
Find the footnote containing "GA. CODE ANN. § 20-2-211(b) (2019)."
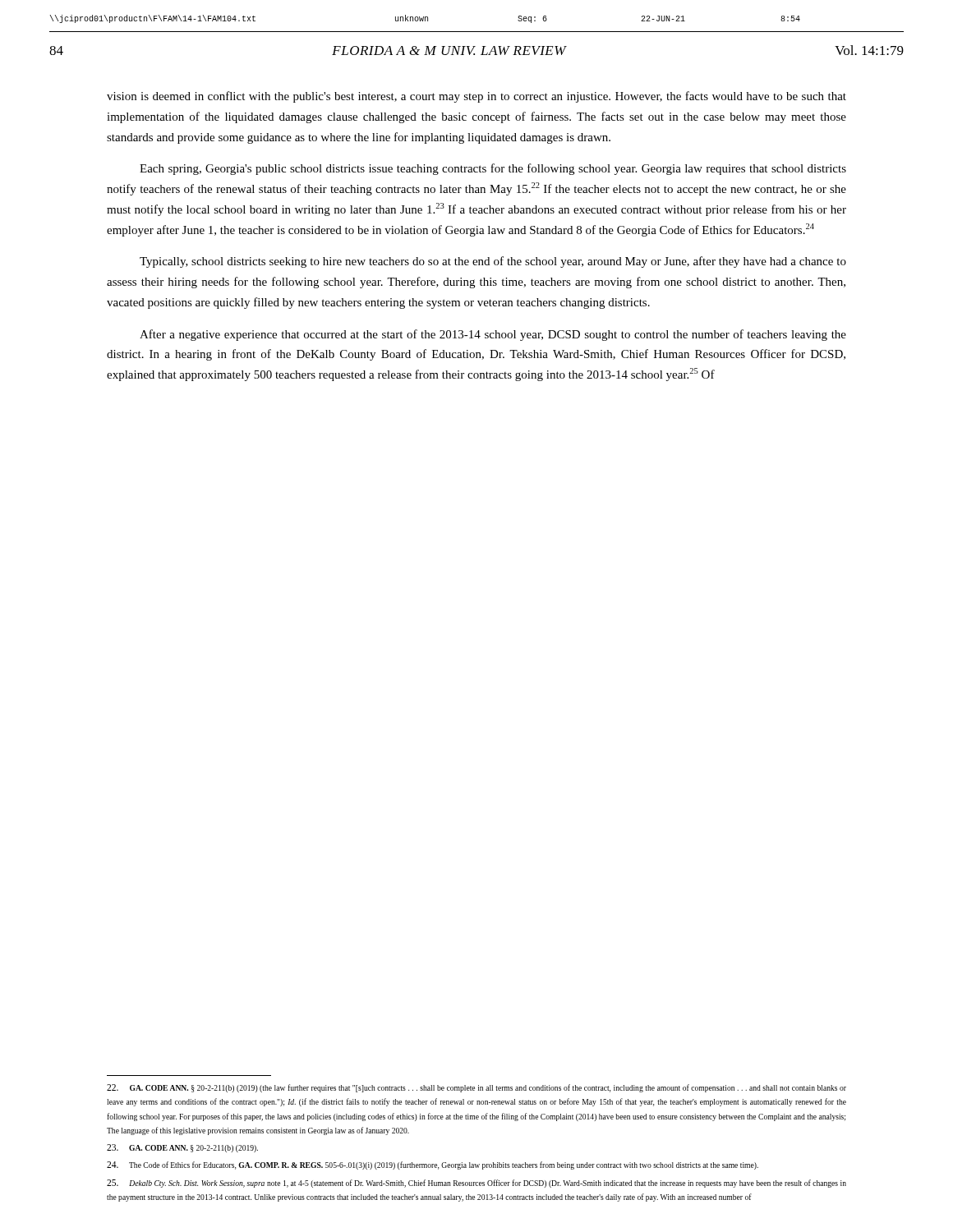(x=183, y=1147)
